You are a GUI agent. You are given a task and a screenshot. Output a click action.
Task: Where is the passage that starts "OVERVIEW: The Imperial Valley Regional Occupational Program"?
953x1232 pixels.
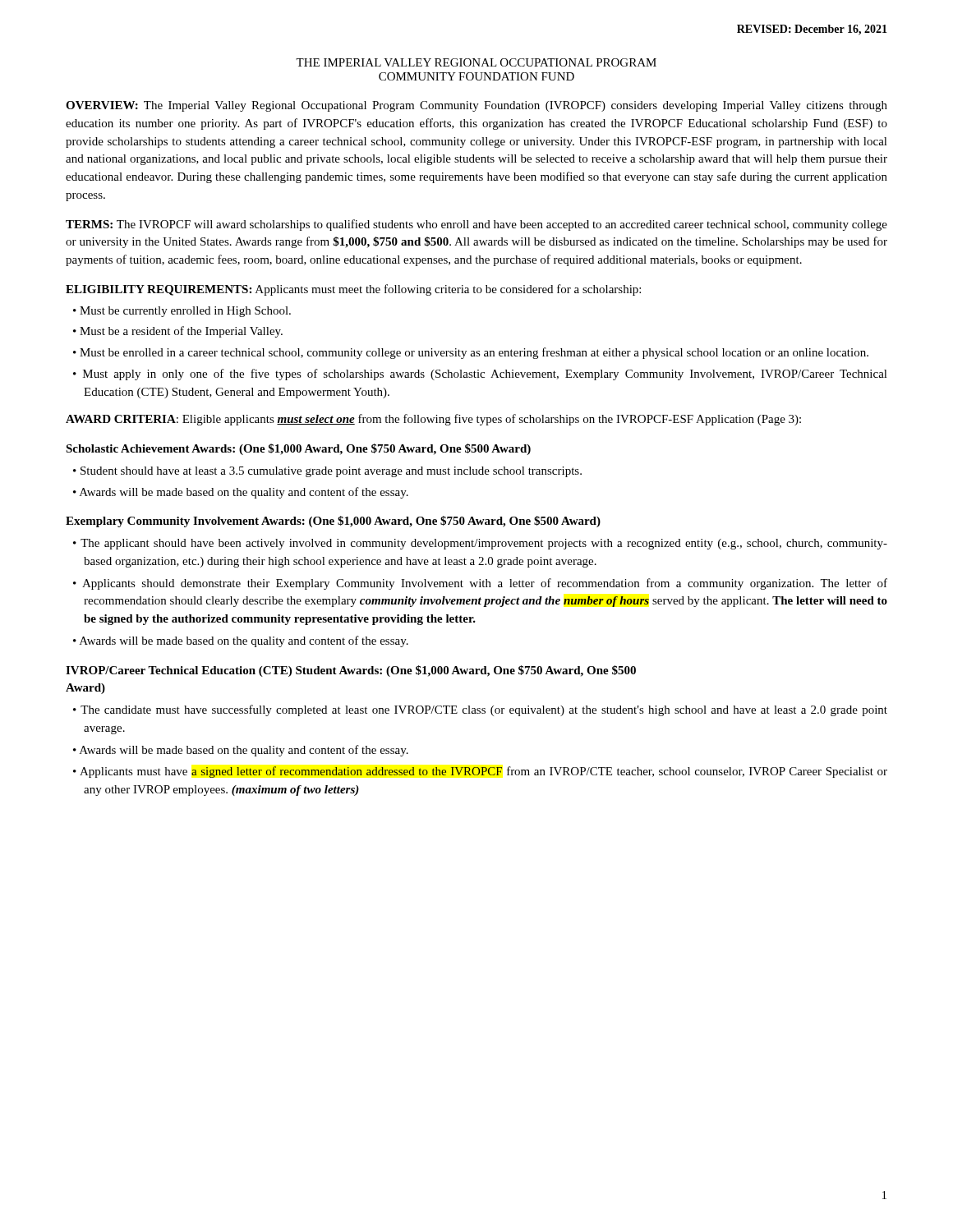click(476, 150)
